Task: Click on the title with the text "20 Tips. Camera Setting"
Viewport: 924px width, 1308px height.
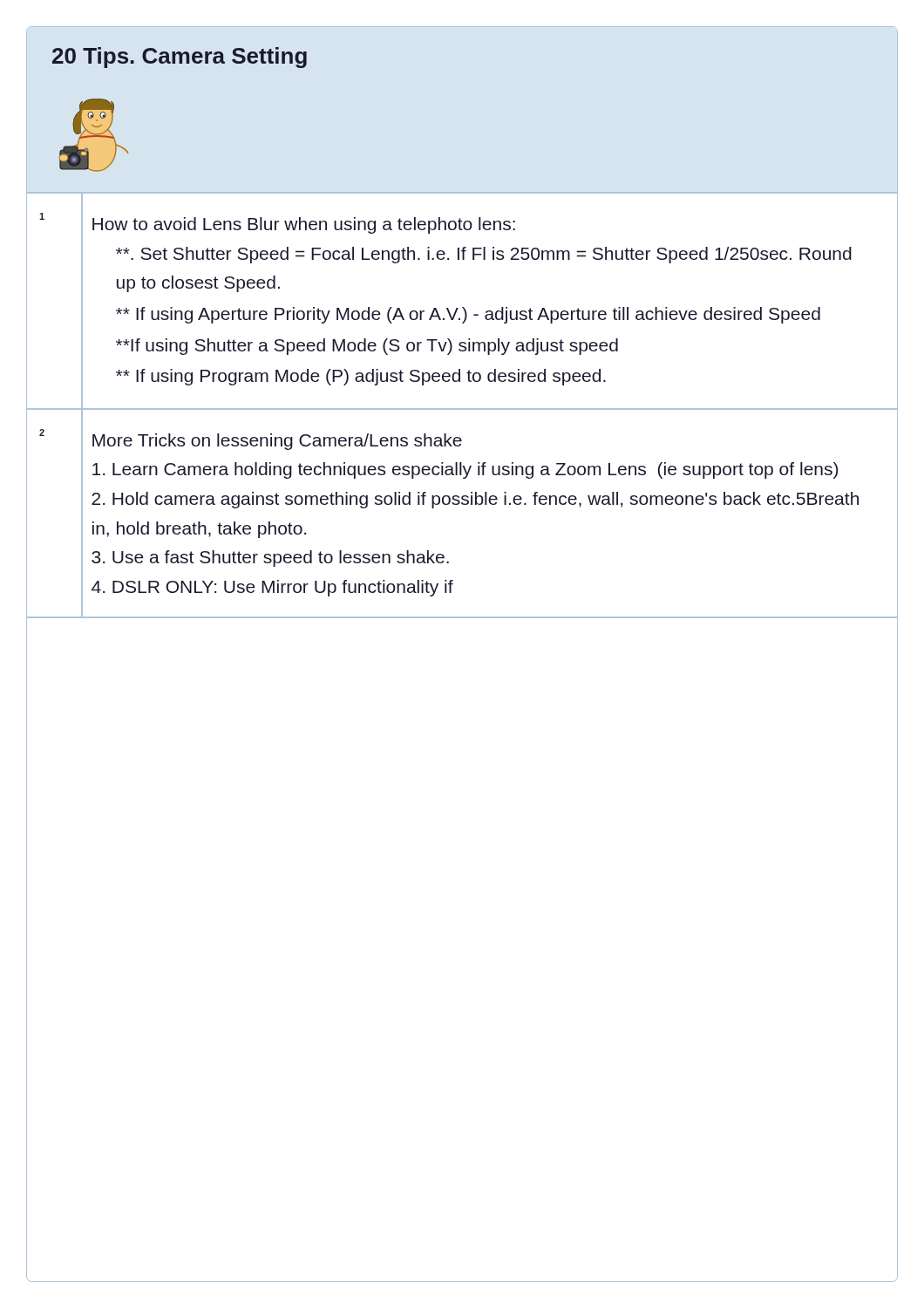Action: point(180,58)
